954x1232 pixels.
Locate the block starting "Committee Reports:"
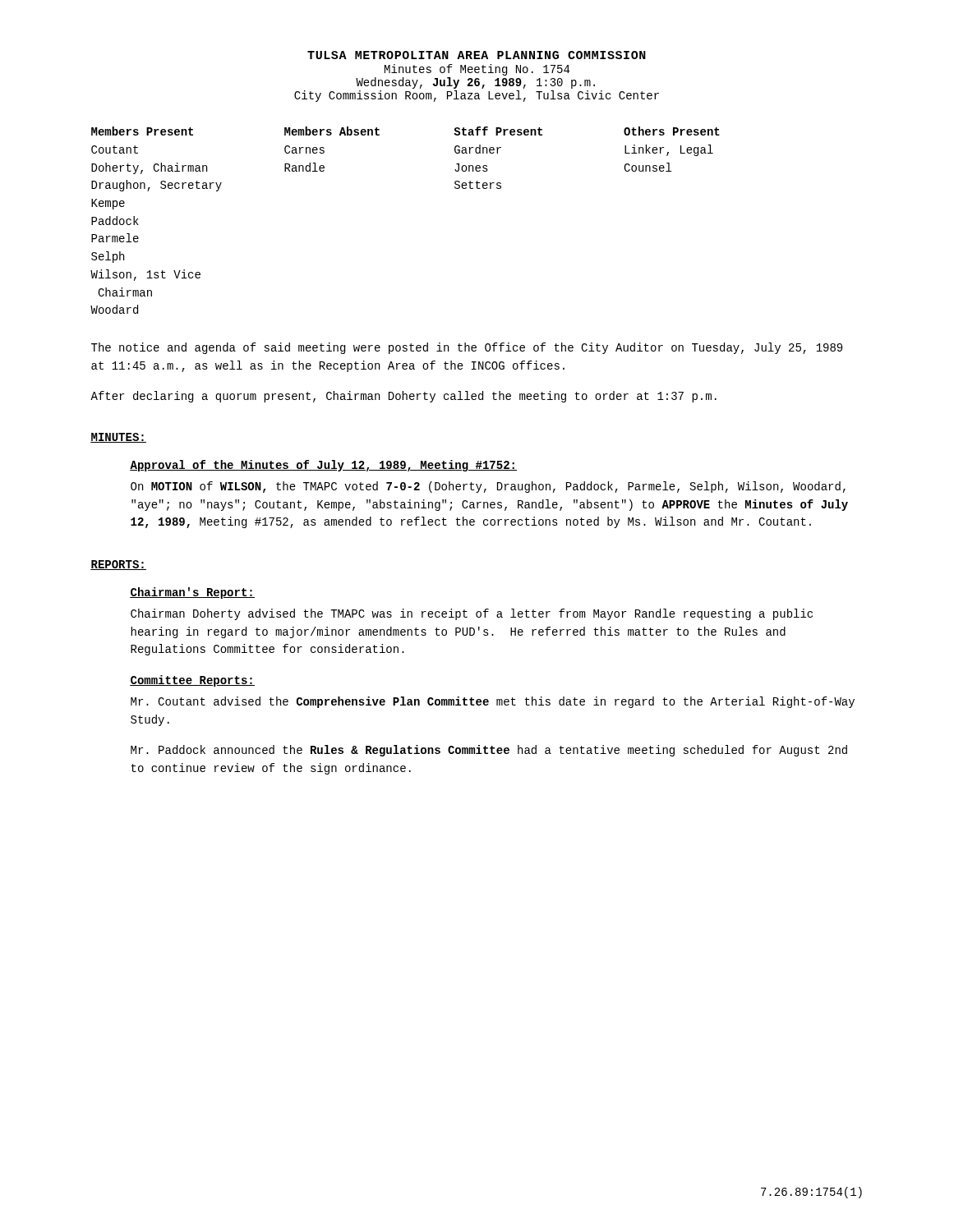[x=192, y=681]
